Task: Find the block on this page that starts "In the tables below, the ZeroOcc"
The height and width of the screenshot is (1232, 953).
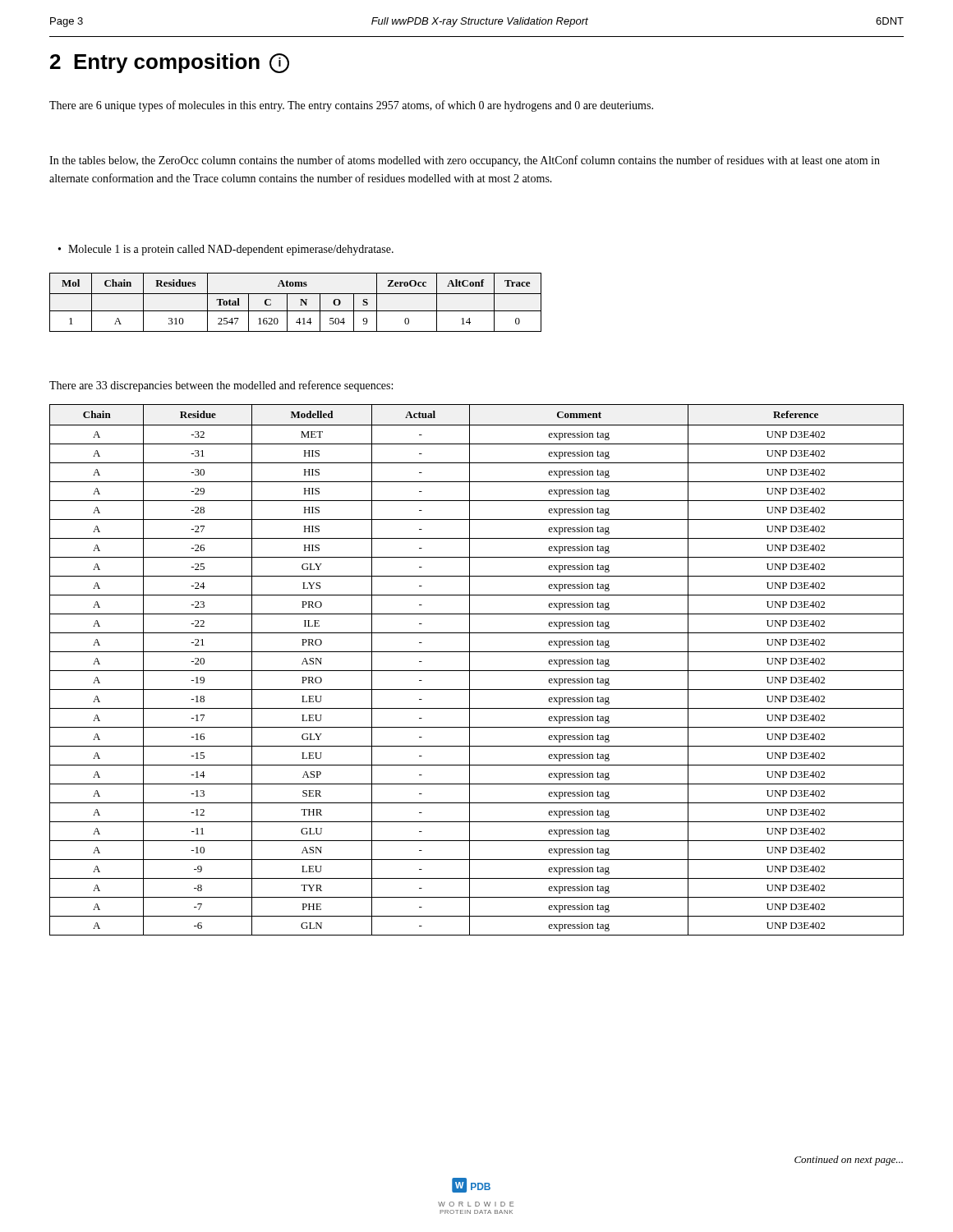Action: tap(465, 169)
